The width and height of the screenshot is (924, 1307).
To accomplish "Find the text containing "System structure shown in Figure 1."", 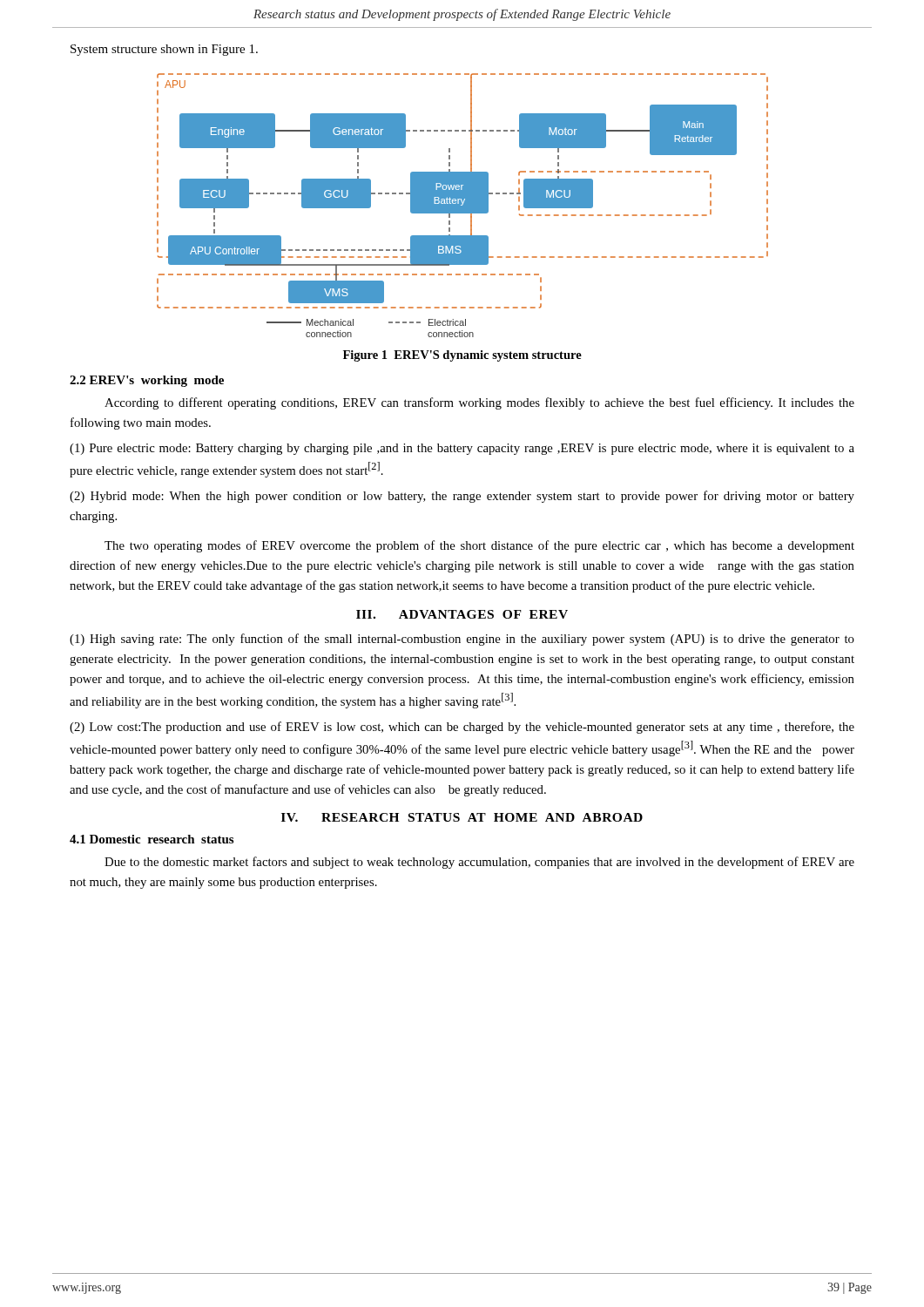I will pyautogui.click(x=164, y=49).
